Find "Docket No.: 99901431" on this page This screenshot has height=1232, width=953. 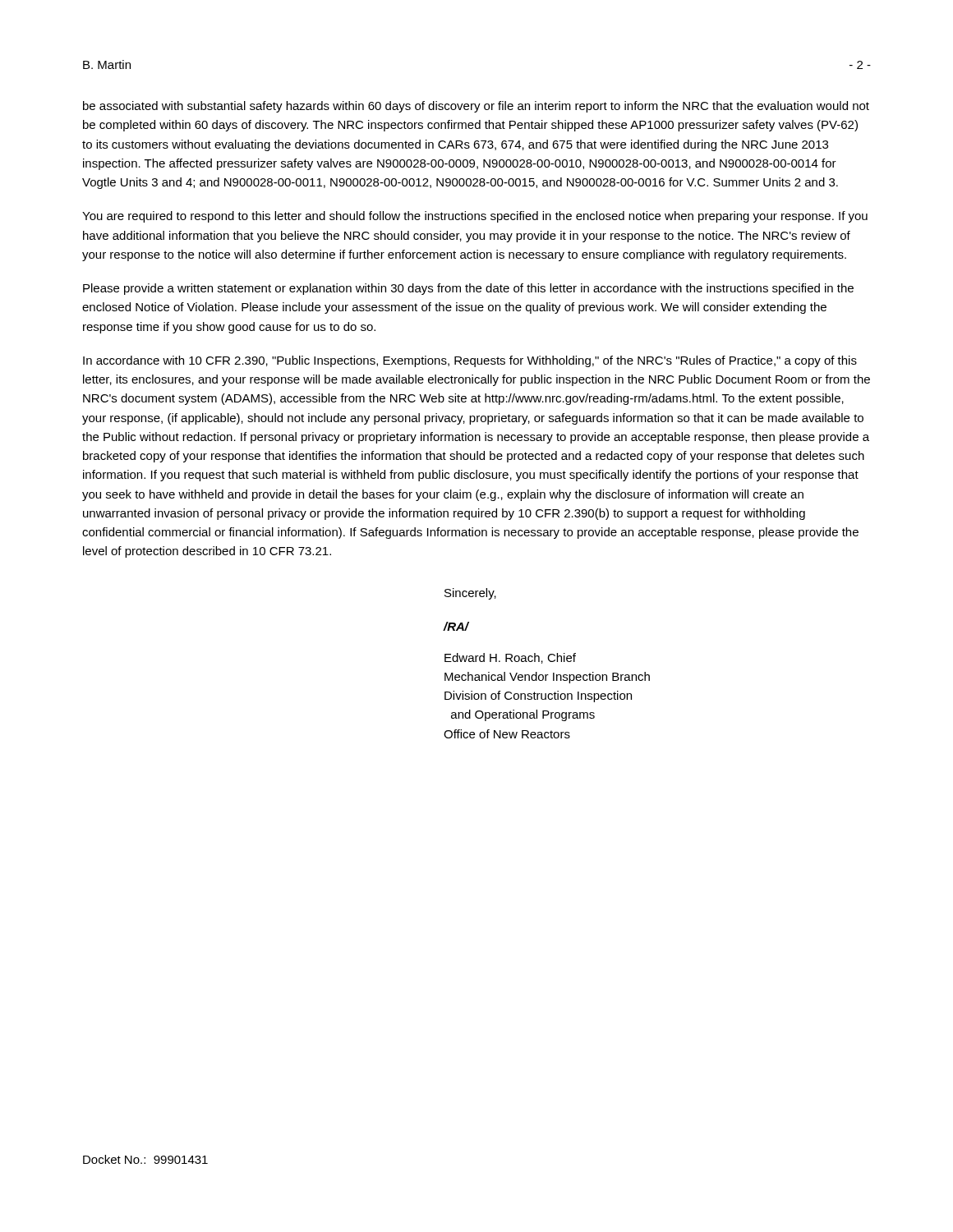click(145, 1159)
